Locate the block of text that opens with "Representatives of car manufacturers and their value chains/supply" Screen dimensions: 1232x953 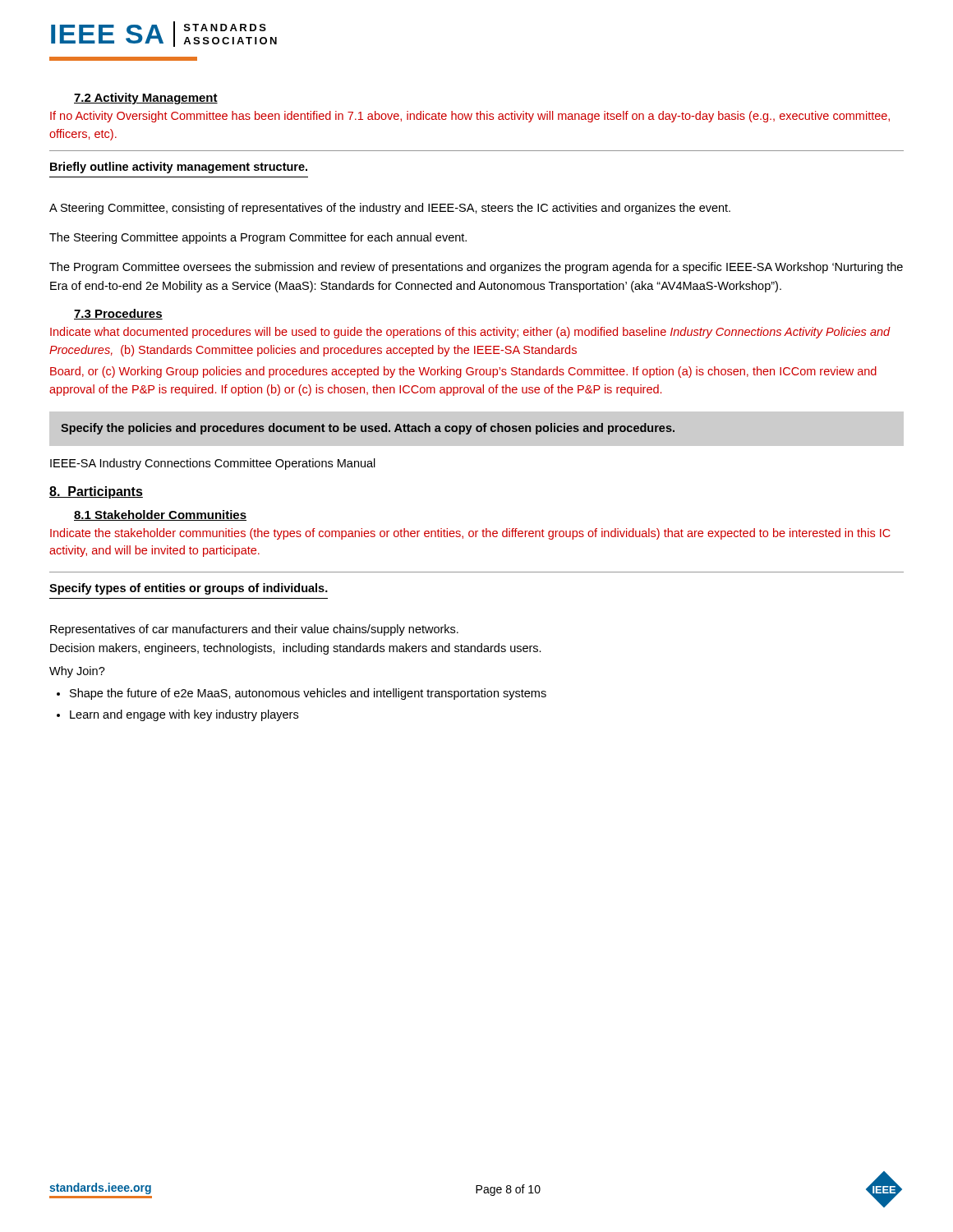[296, 638]
